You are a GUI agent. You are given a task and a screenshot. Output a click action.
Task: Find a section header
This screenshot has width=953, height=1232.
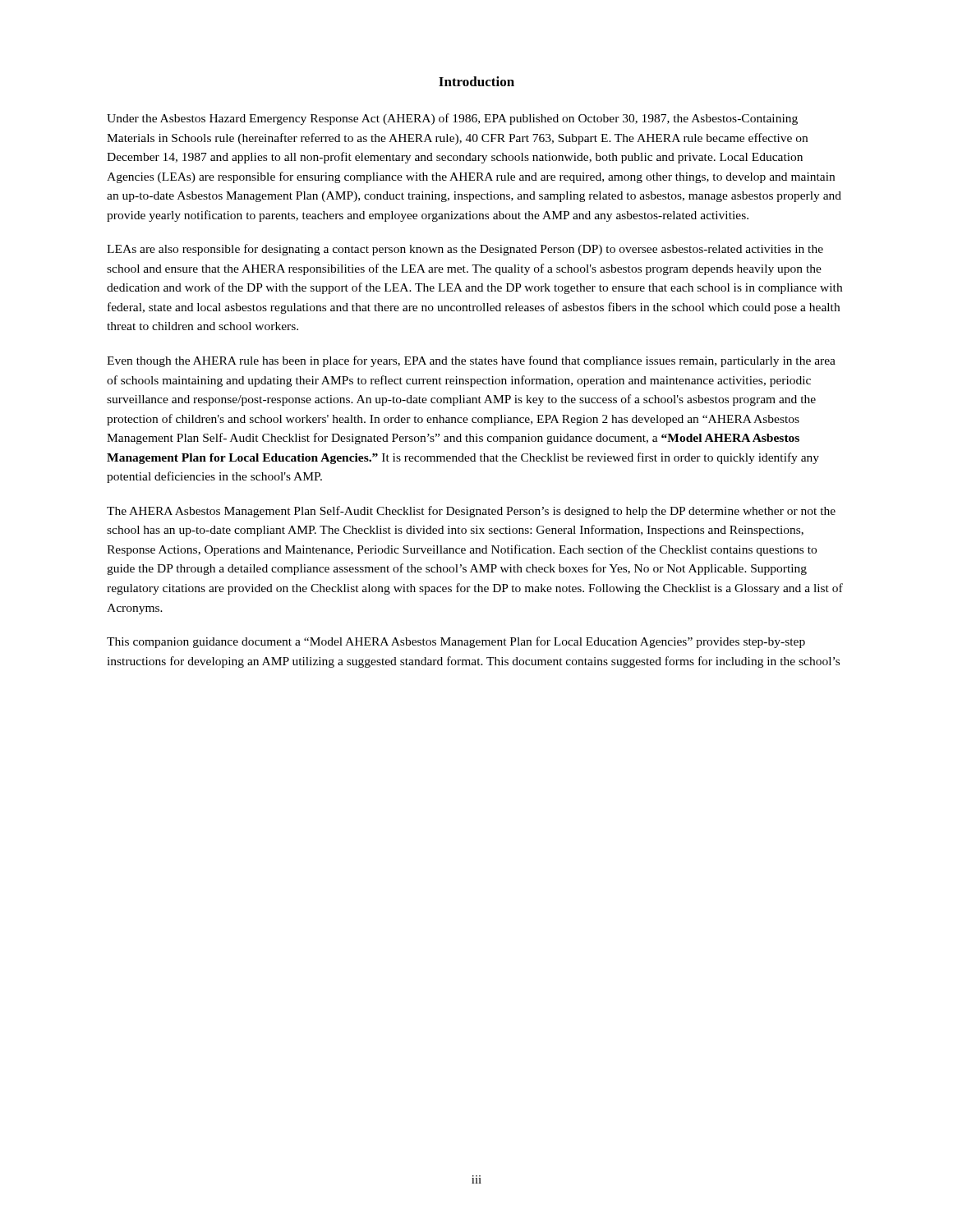pyautogui.click(x=476, y=82)
